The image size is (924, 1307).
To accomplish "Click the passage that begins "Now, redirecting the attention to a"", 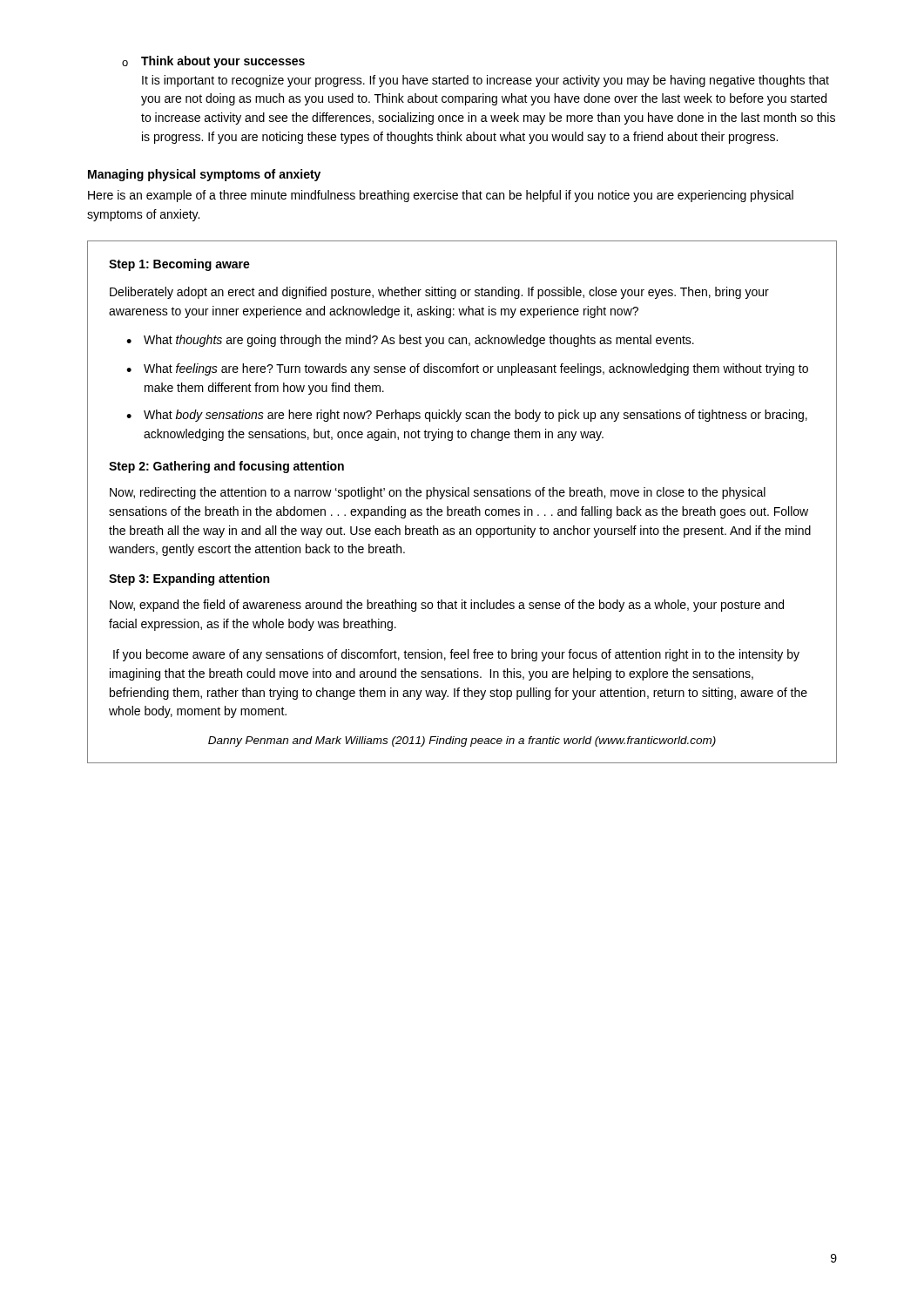I will [x=460, y=521].
